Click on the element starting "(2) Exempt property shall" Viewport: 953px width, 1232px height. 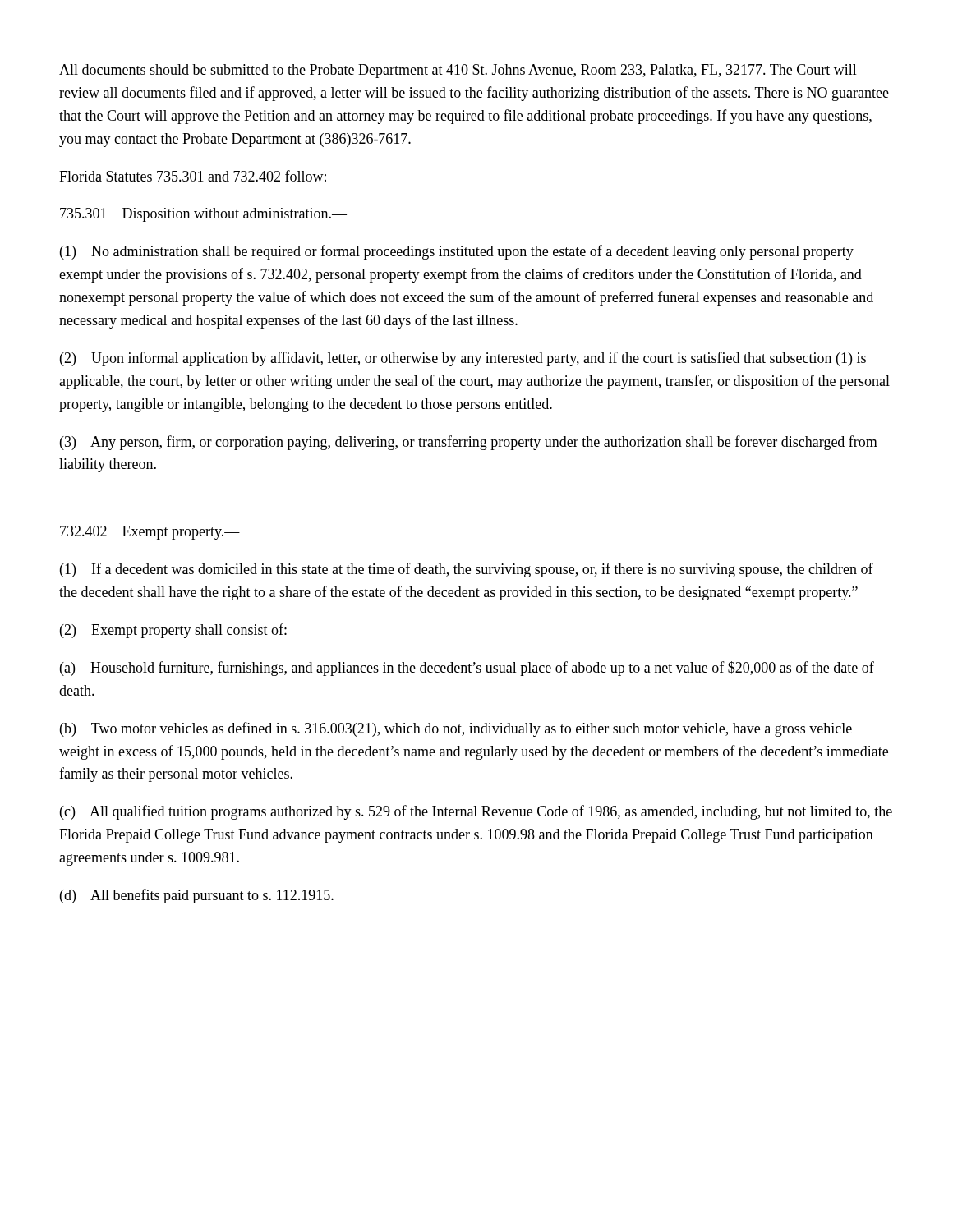173,630
